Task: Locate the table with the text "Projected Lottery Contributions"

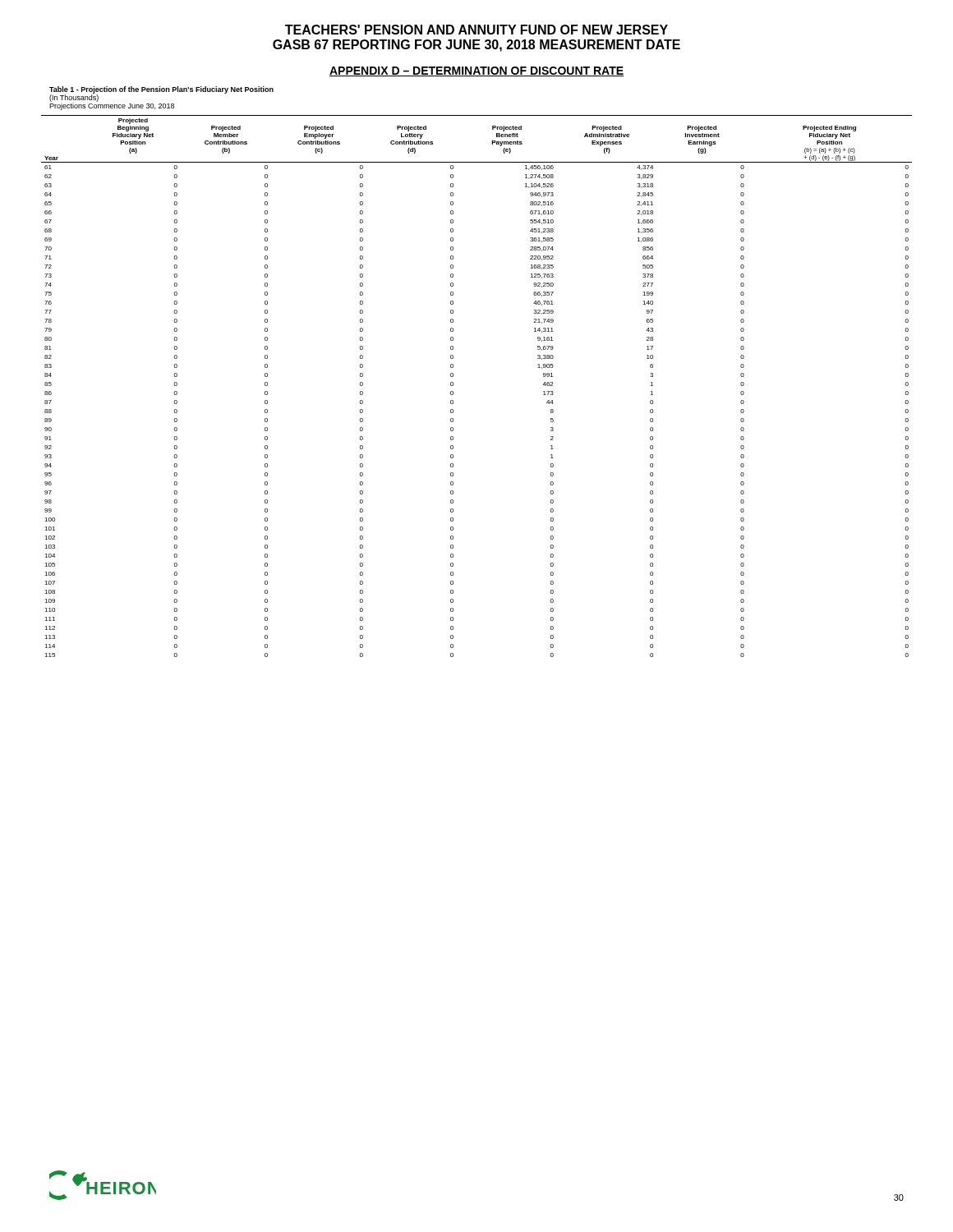Action: click(476, 387)
